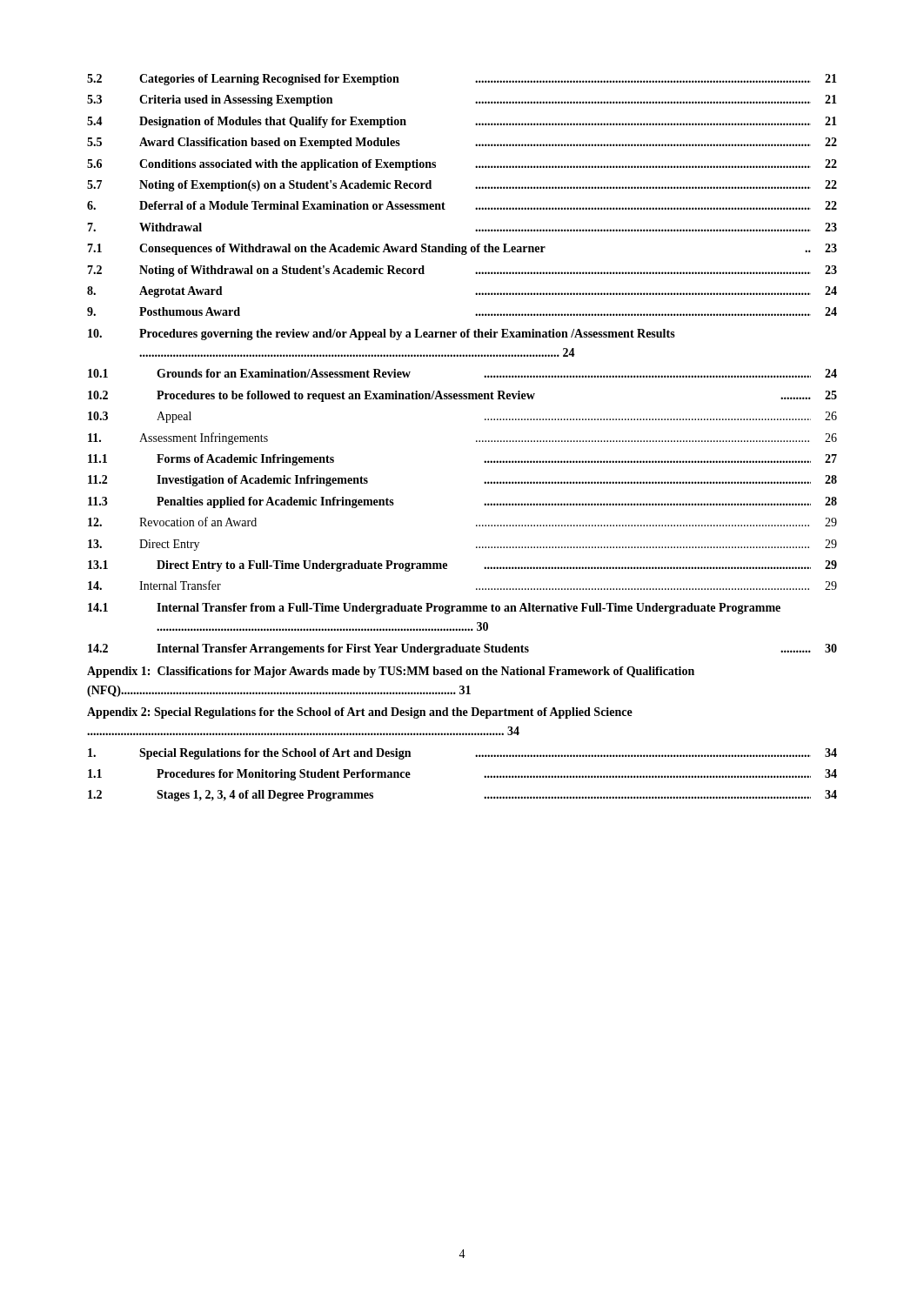The width and height of the screenshot is (924, 1305).
Task: Point to the text block starting "2 Stages 1, 2, 3, 4 of all"
Action: click(x=91, y=796)
